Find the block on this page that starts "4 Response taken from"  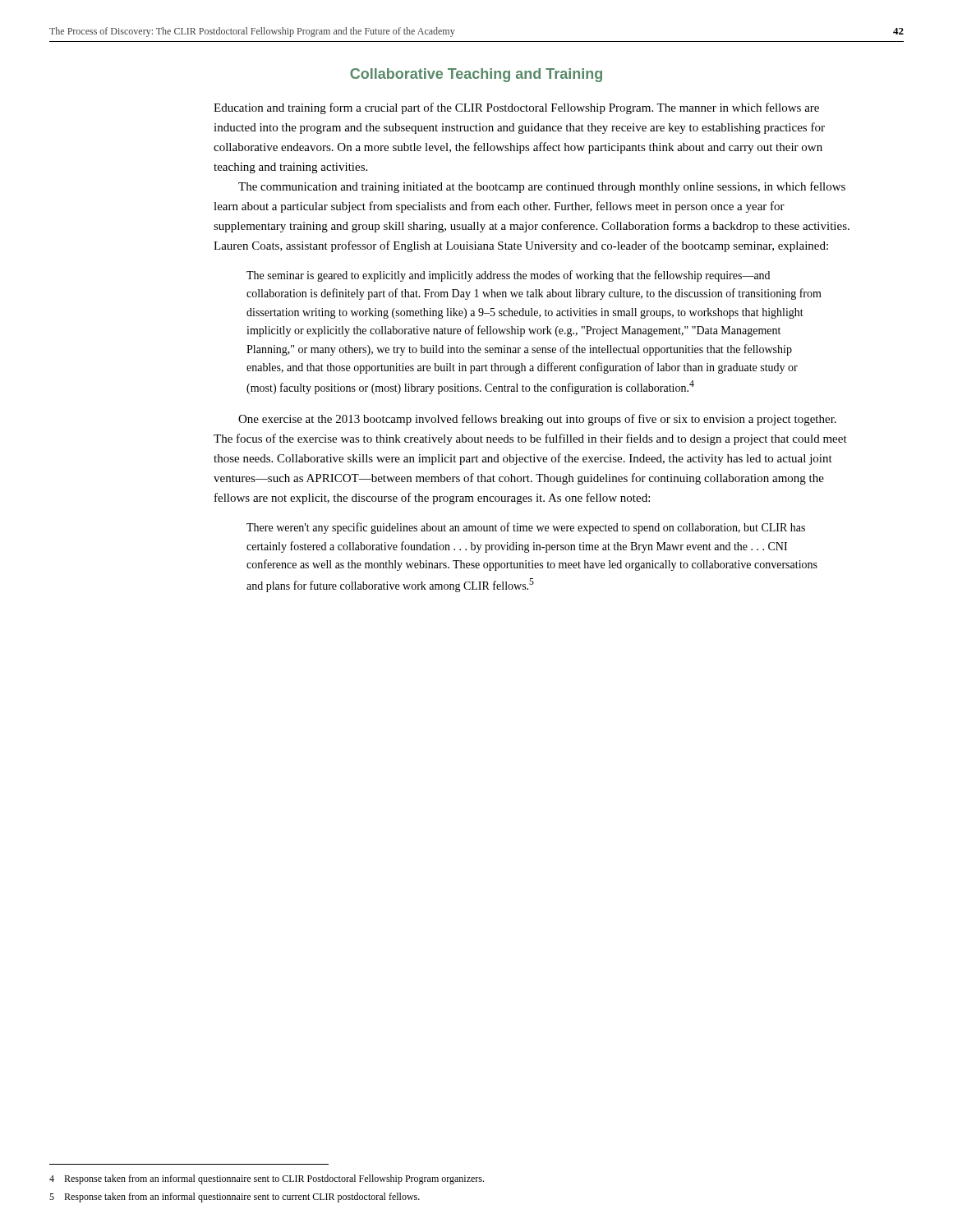pyautogui.click(x=267, y=1179)
